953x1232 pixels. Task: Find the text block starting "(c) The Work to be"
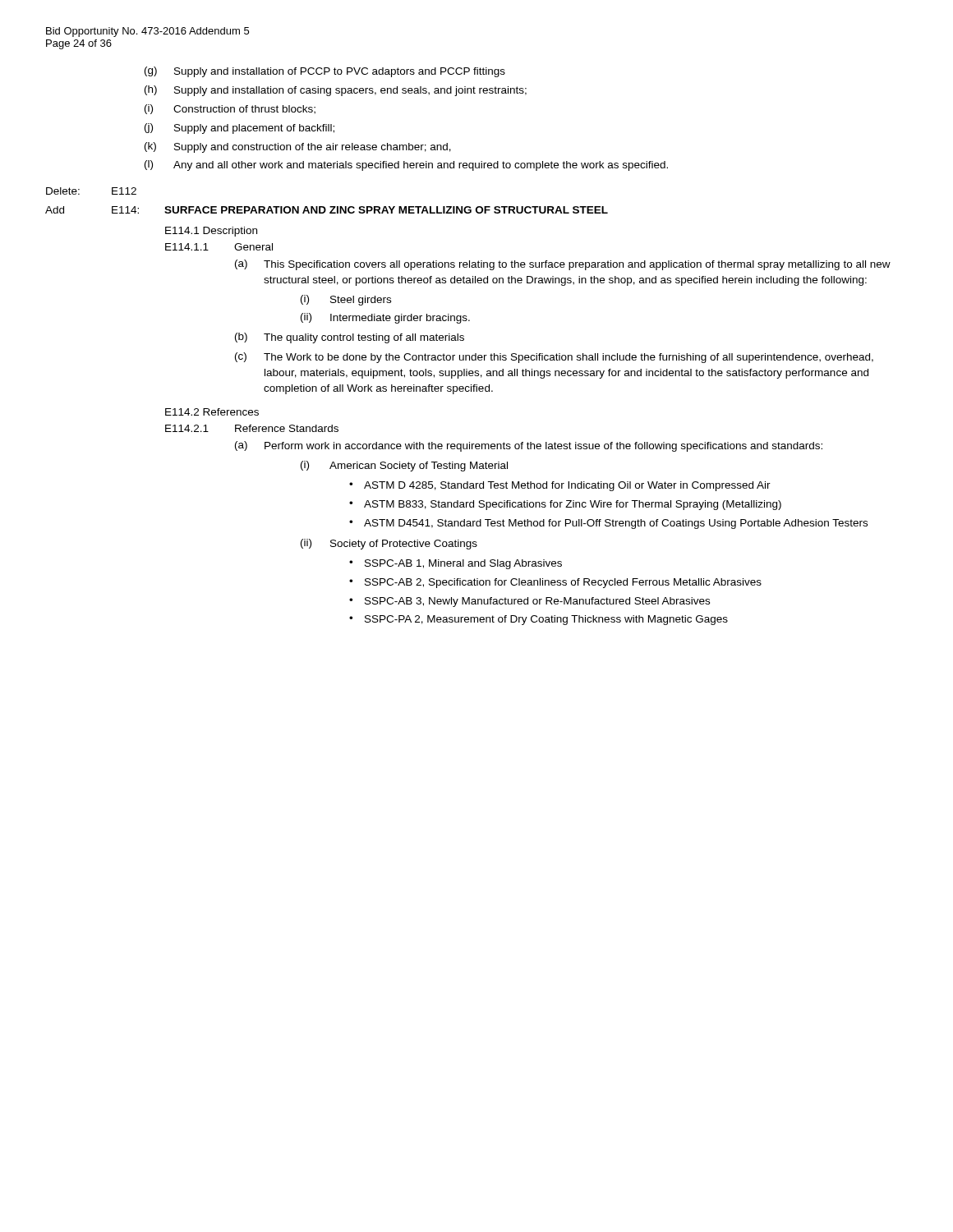pos(571,373)
